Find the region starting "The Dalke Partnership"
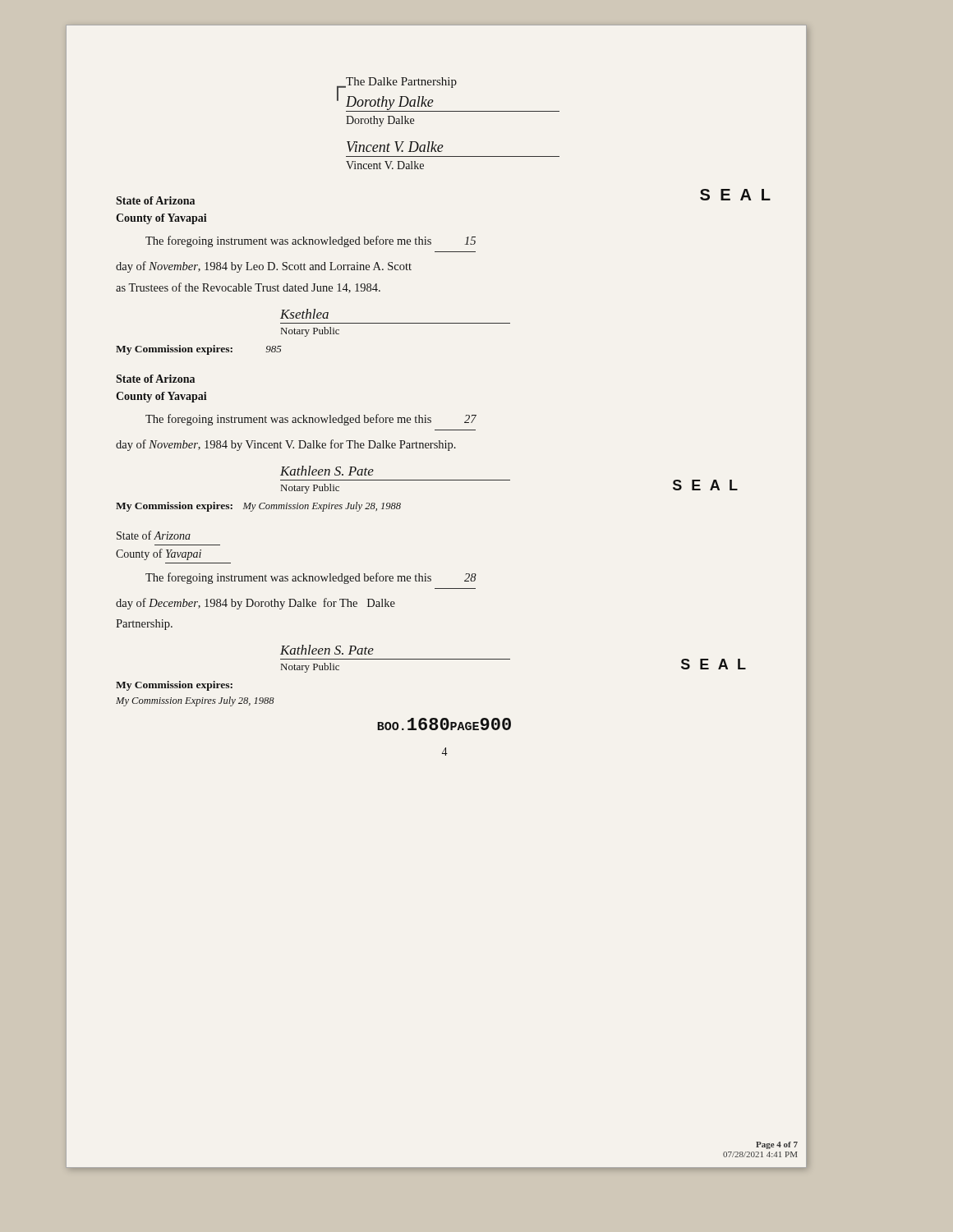The width and height of the screenshot is (953, 1232). coord(401,81)
